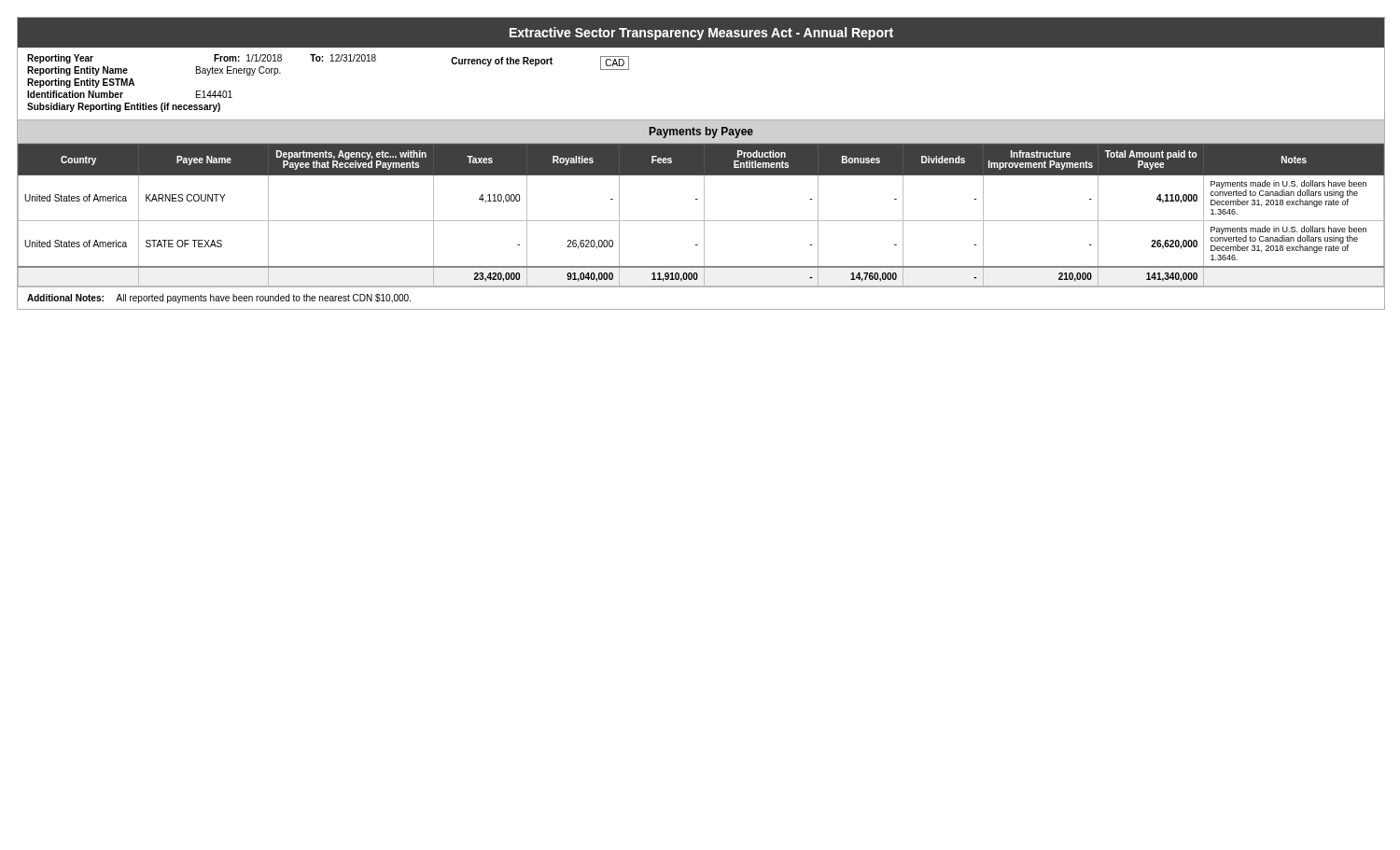1400x850 pixels.
Task: Click on the region starting "Payments by Payee"
Action: click(701, 132)
